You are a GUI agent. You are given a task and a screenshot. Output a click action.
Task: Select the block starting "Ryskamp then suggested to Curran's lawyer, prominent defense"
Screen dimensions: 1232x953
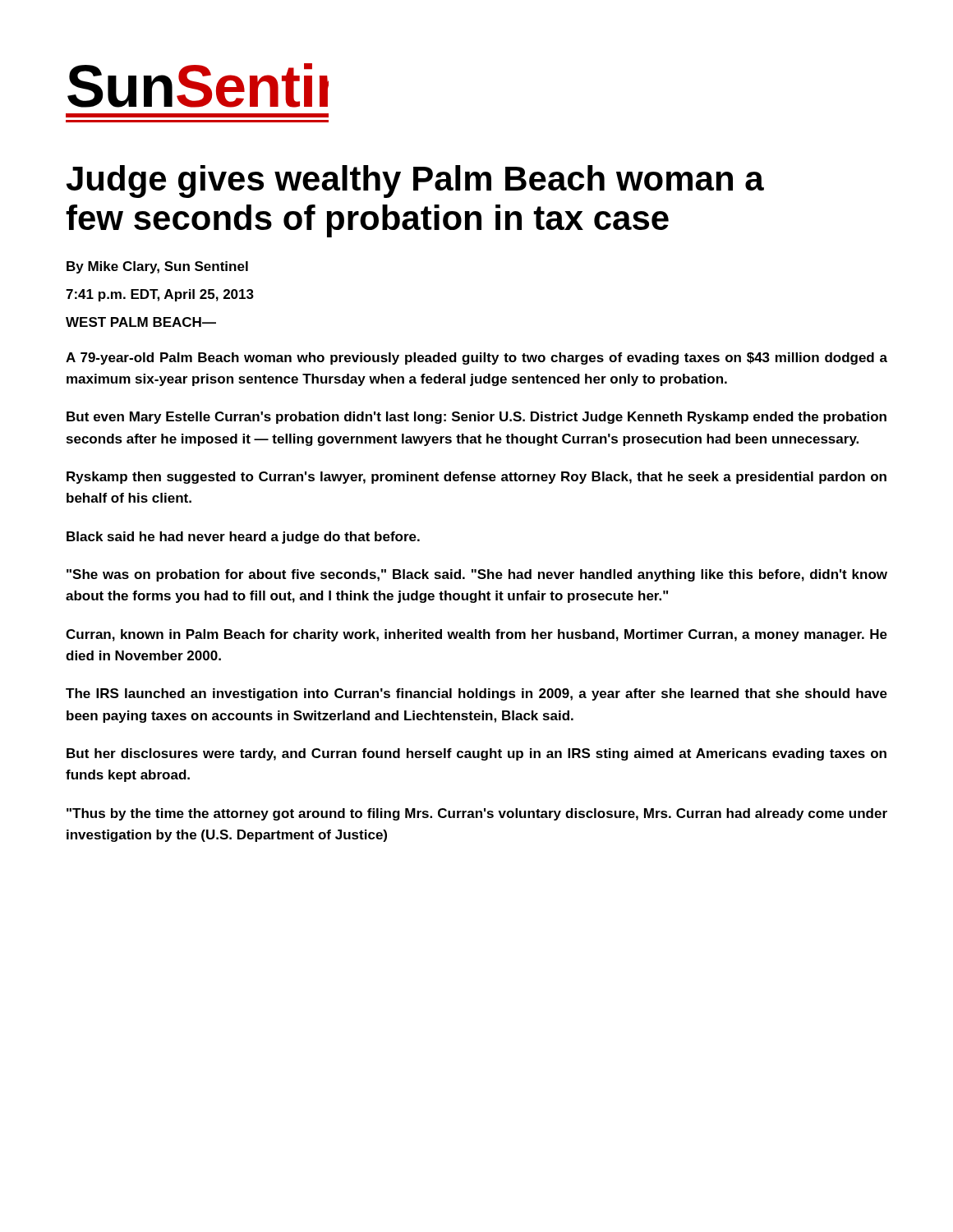pyautogui.click(x=476, y=488)
